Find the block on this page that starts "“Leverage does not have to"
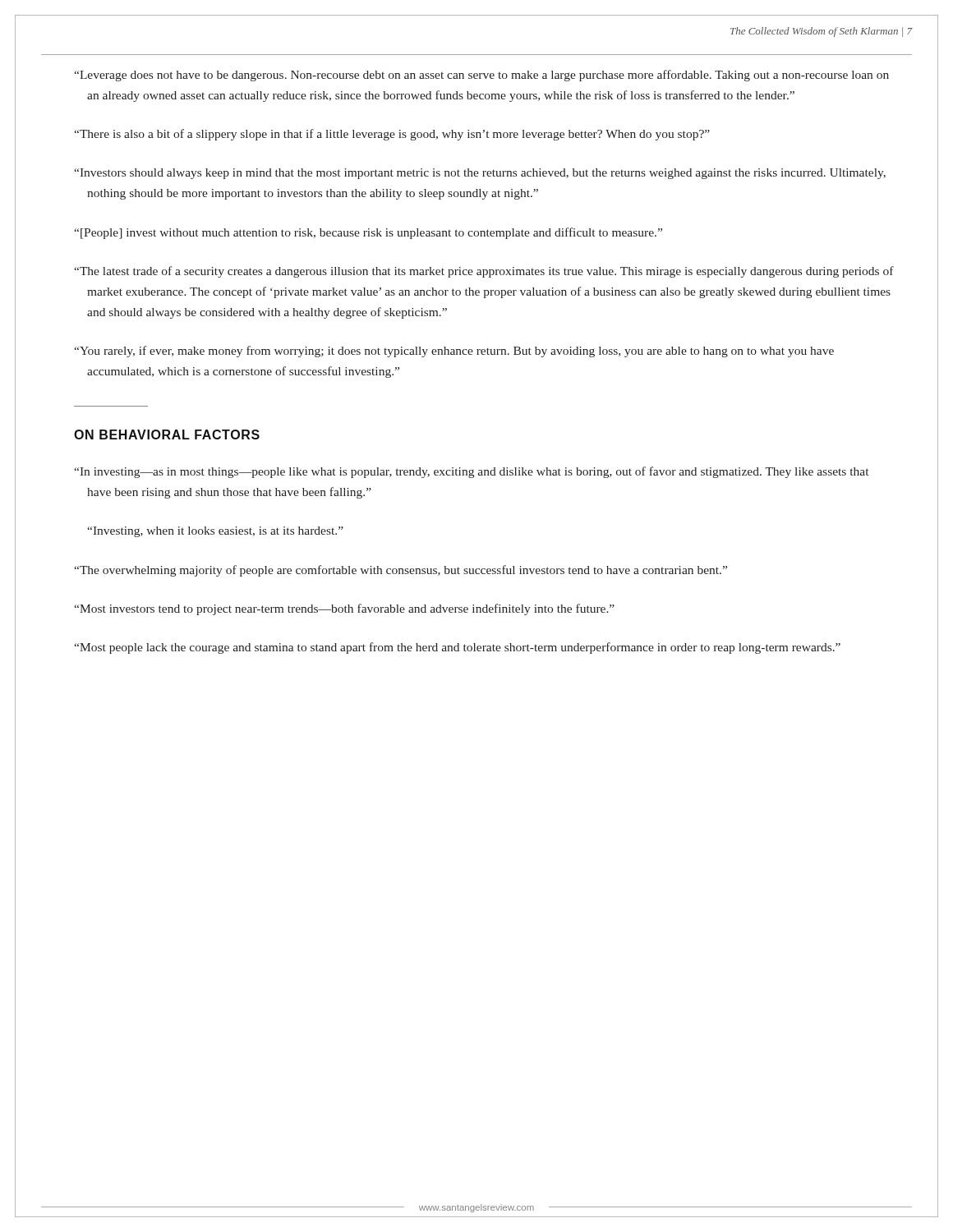The height and width of the screenshot is (1232, 953). [482, 85]
